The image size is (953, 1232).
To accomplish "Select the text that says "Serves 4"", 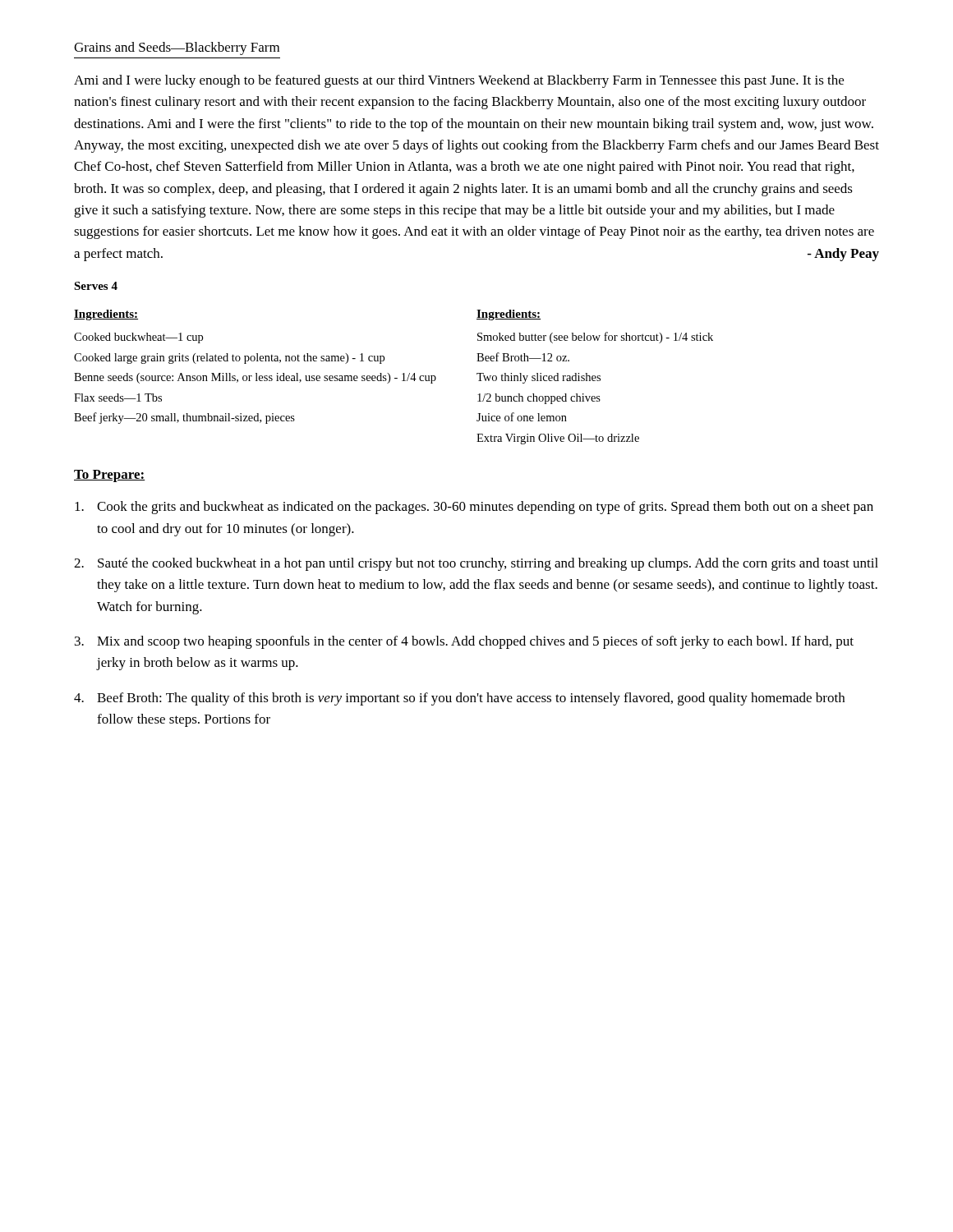I will [x=96, y=286].
